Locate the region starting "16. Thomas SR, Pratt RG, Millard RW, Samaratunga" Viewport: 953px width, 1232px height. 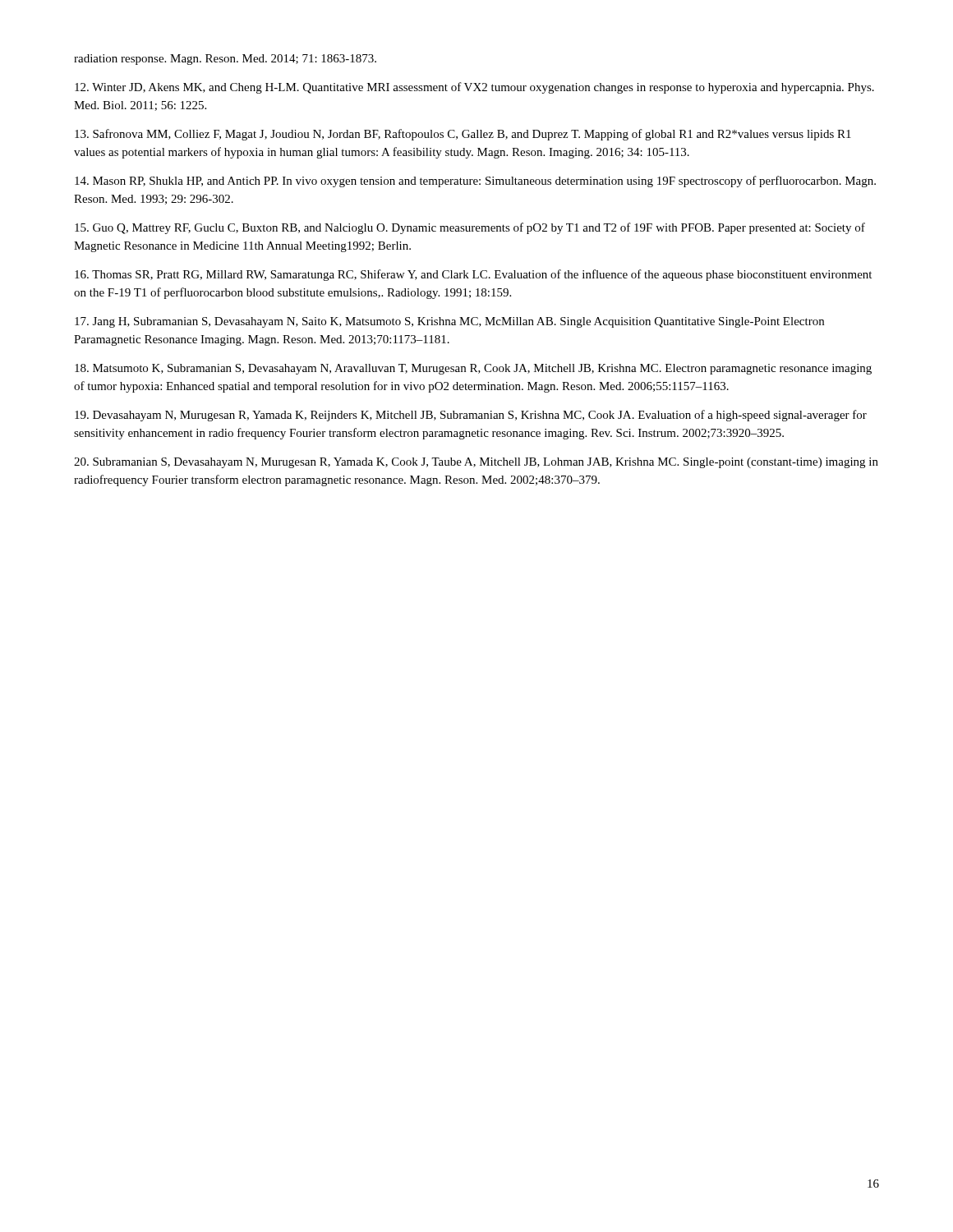(x=473, y=283)
